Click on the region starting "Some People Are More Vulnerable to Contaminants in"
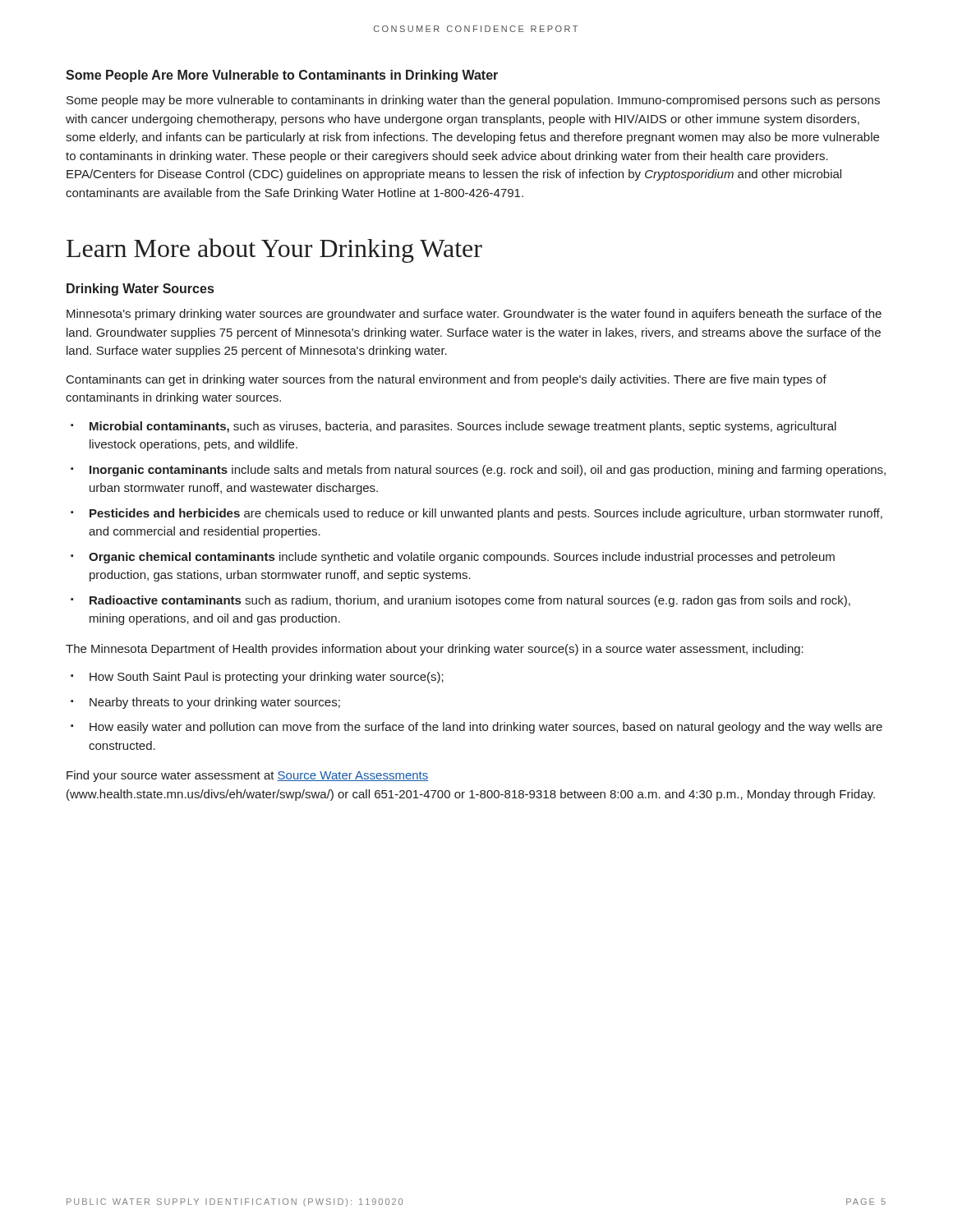953x1232 pixels. [x=282, y=75]
